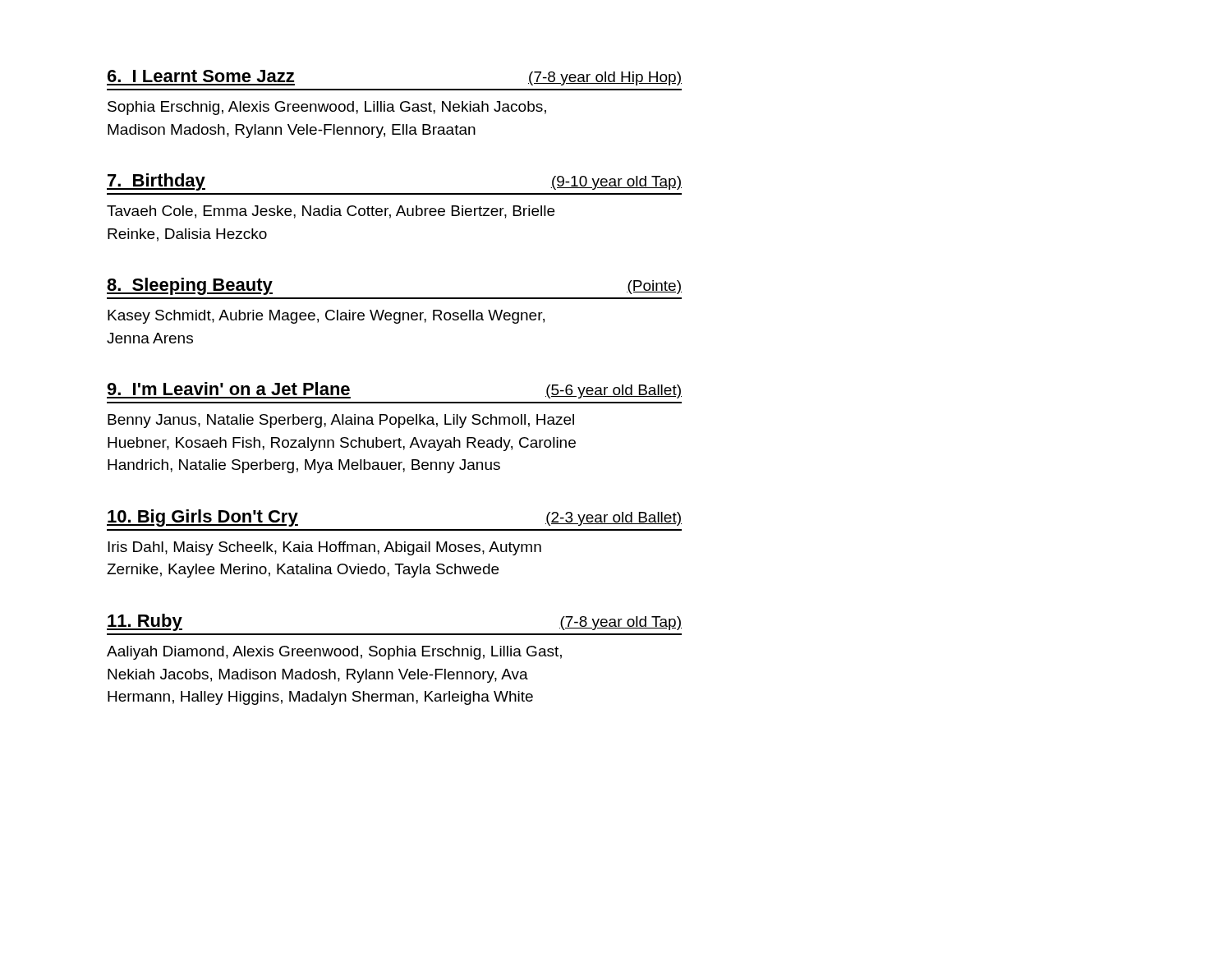Navigate to the passage starting "Iris Dahl, Maisy"
Image resolution: width=1232 pixels, height=953 pixels.
tap(324, 558)
